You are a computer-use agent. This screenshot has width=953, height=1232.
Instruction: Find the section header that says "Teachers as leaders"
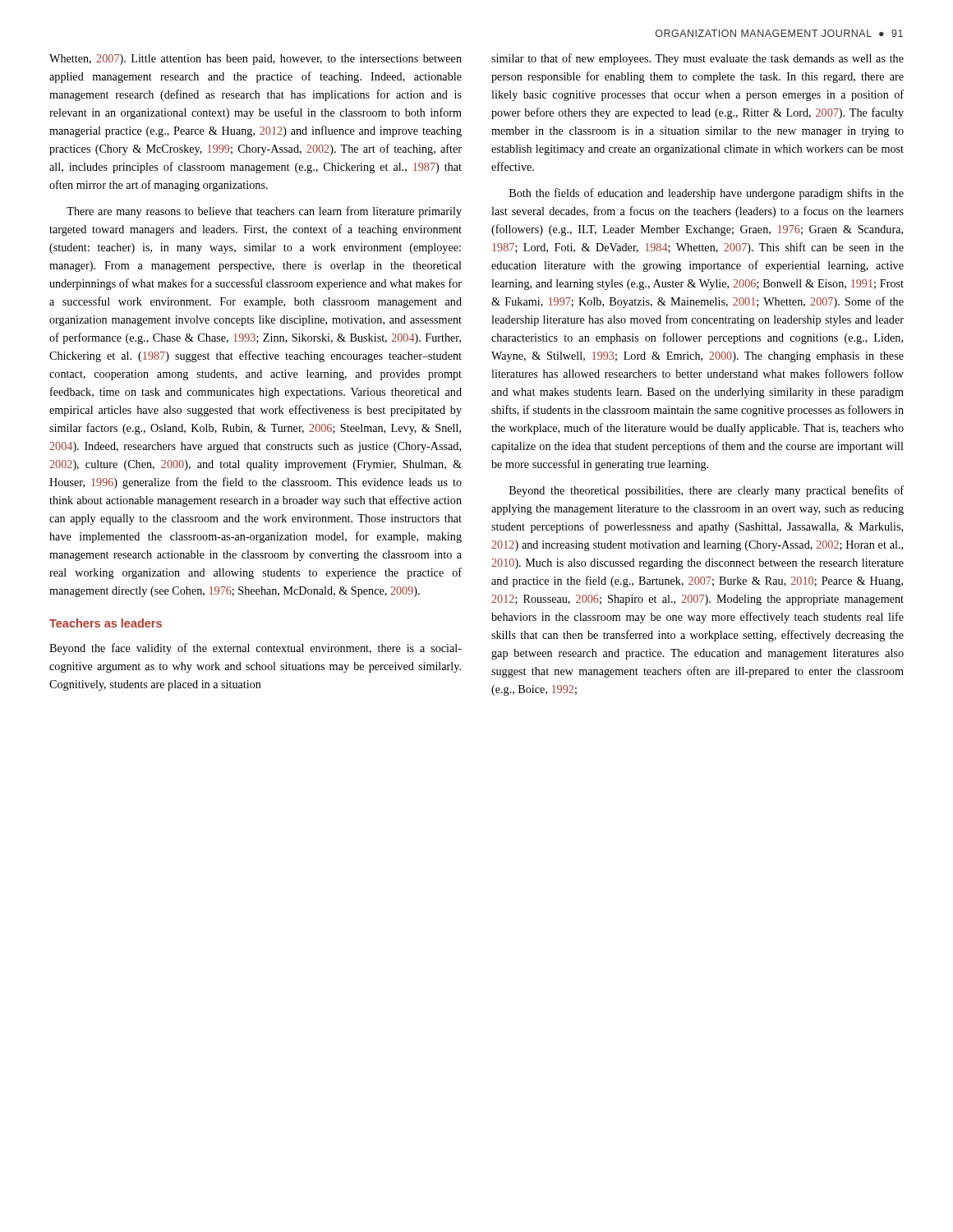point(106,623)
